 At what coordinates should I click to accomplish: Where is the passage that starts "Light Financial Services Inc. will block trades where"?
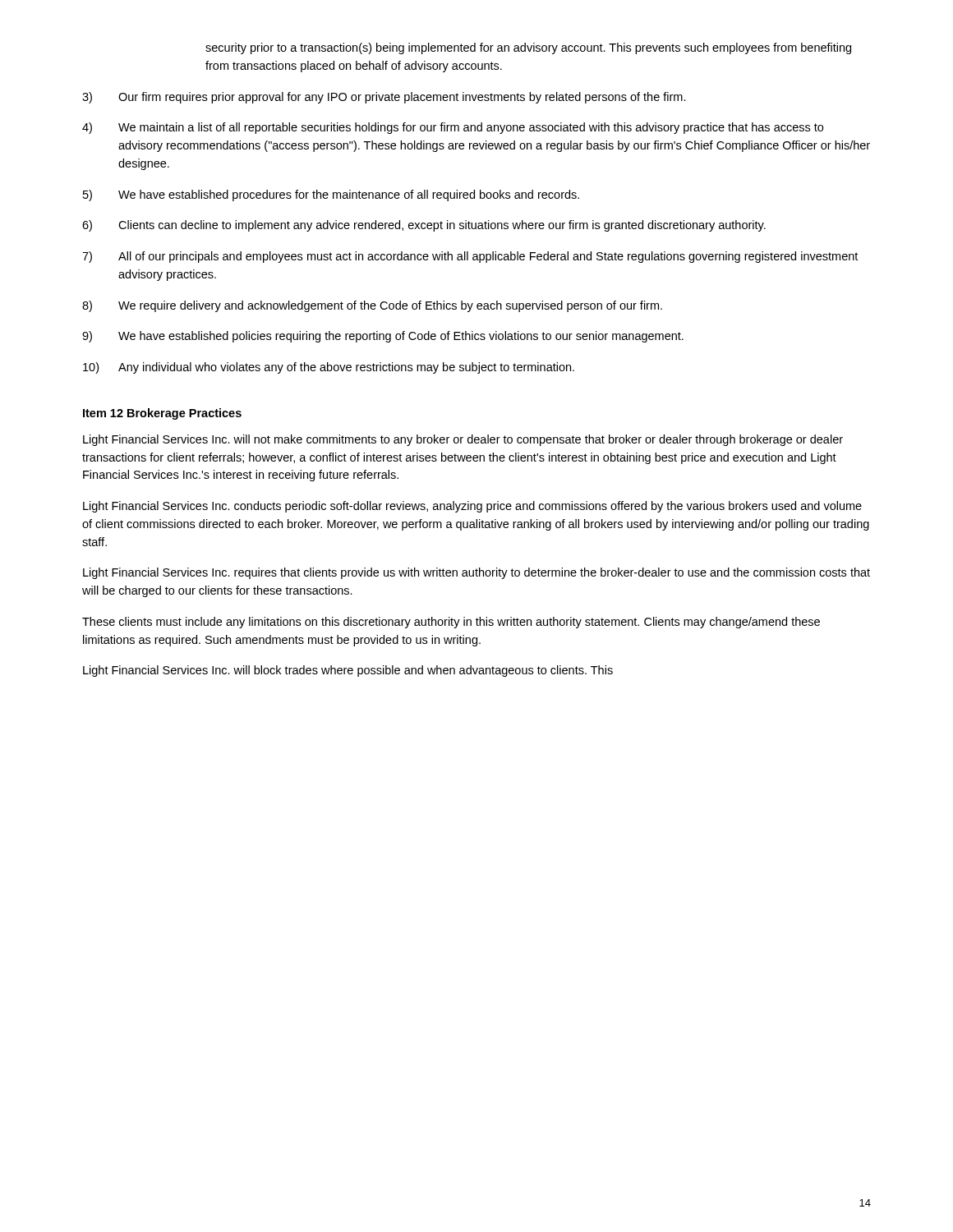point(348,670)
